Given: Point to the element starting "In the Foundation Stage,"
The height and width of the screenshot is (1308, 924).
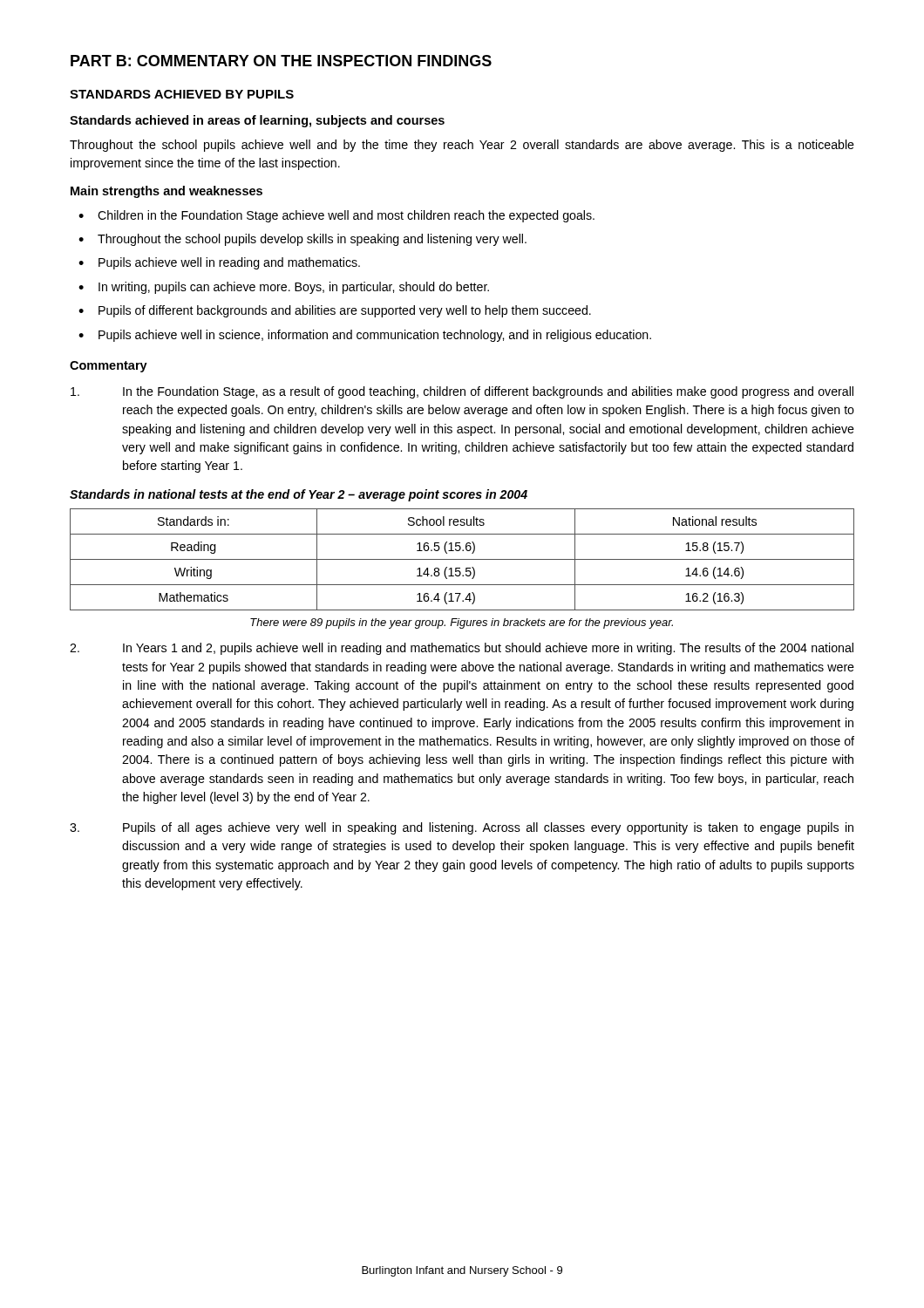Looking at the screenshot, I should point(462,429).
